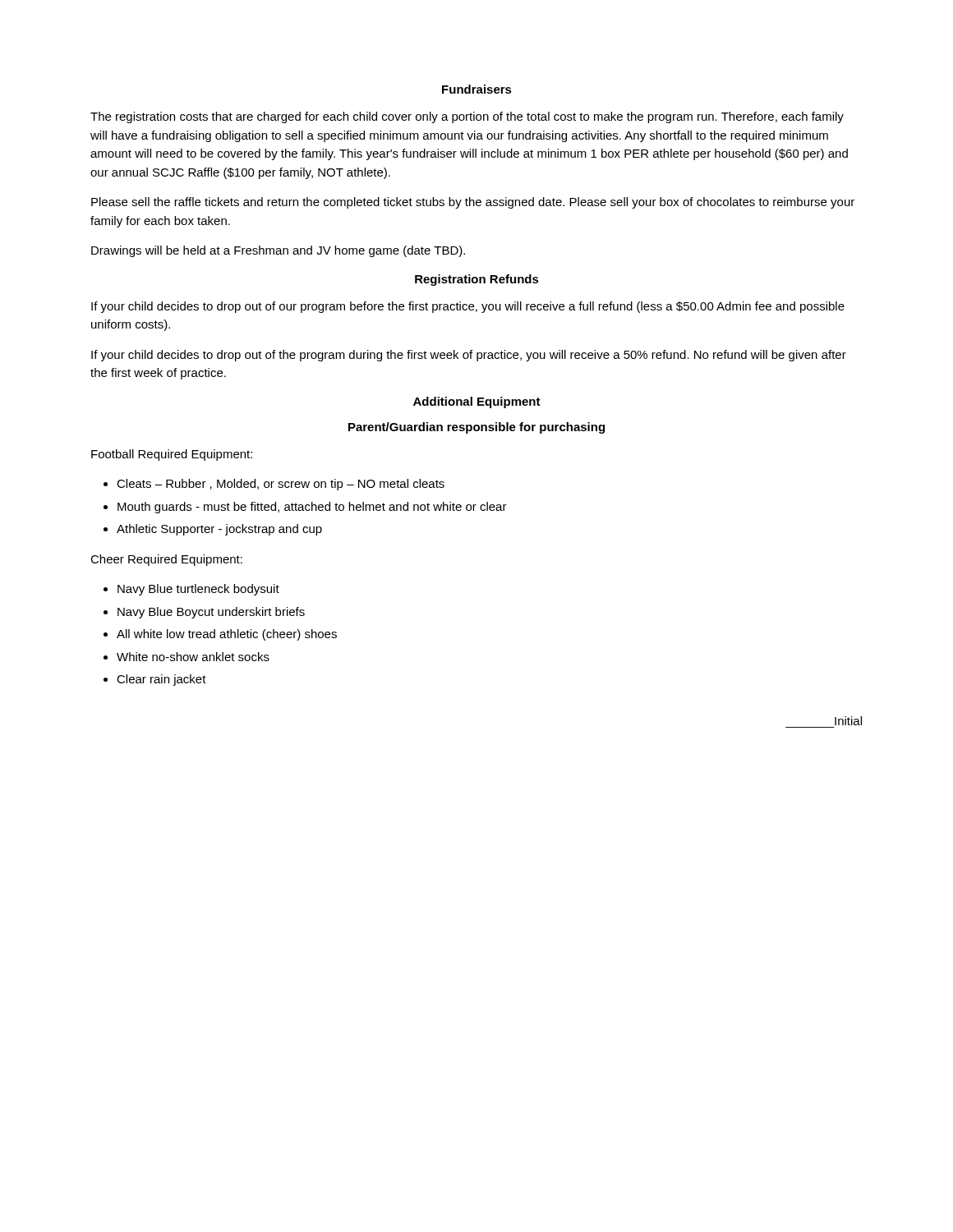
Task: Select the passage starting "Parent/Guardian responsible for purchasing"
Action: tap(476, 426)
